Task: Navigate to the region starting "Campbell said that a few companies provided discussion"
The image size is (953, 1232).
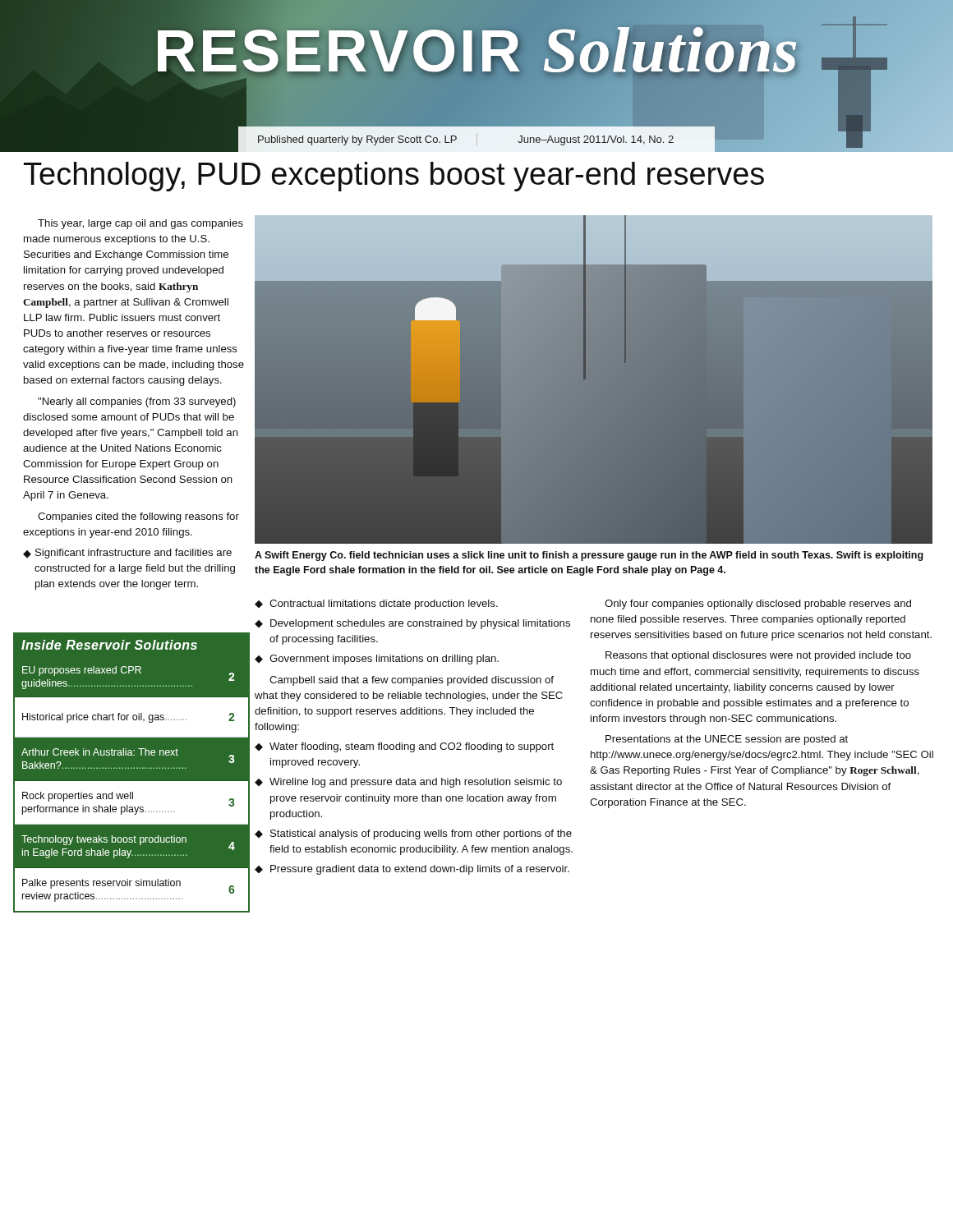Action: (415, 703)
